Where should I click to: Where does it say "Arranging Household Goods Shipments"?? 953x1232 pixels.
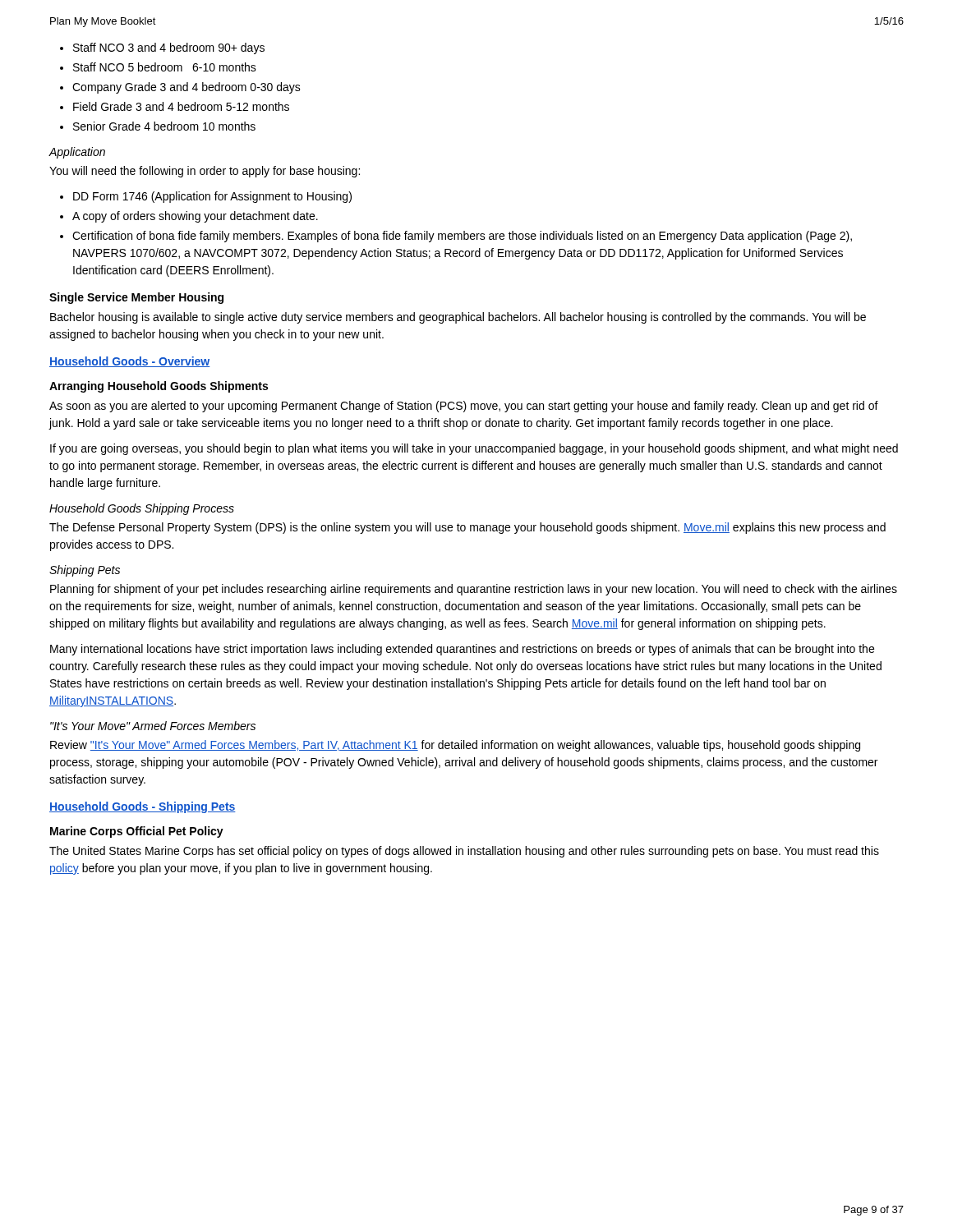(159, 386)
